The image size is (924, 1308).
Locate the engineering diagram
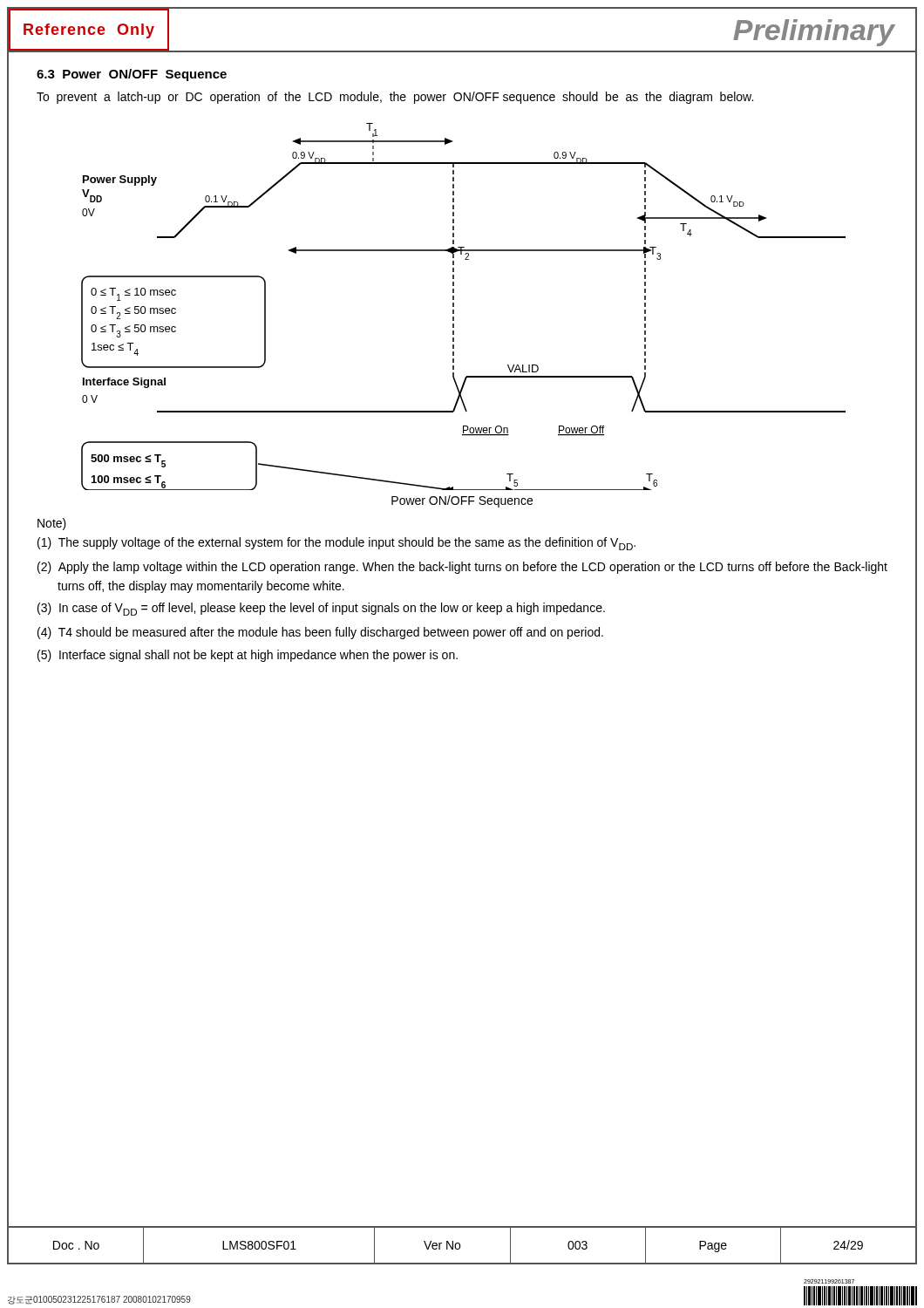click(x=462, y=303)
